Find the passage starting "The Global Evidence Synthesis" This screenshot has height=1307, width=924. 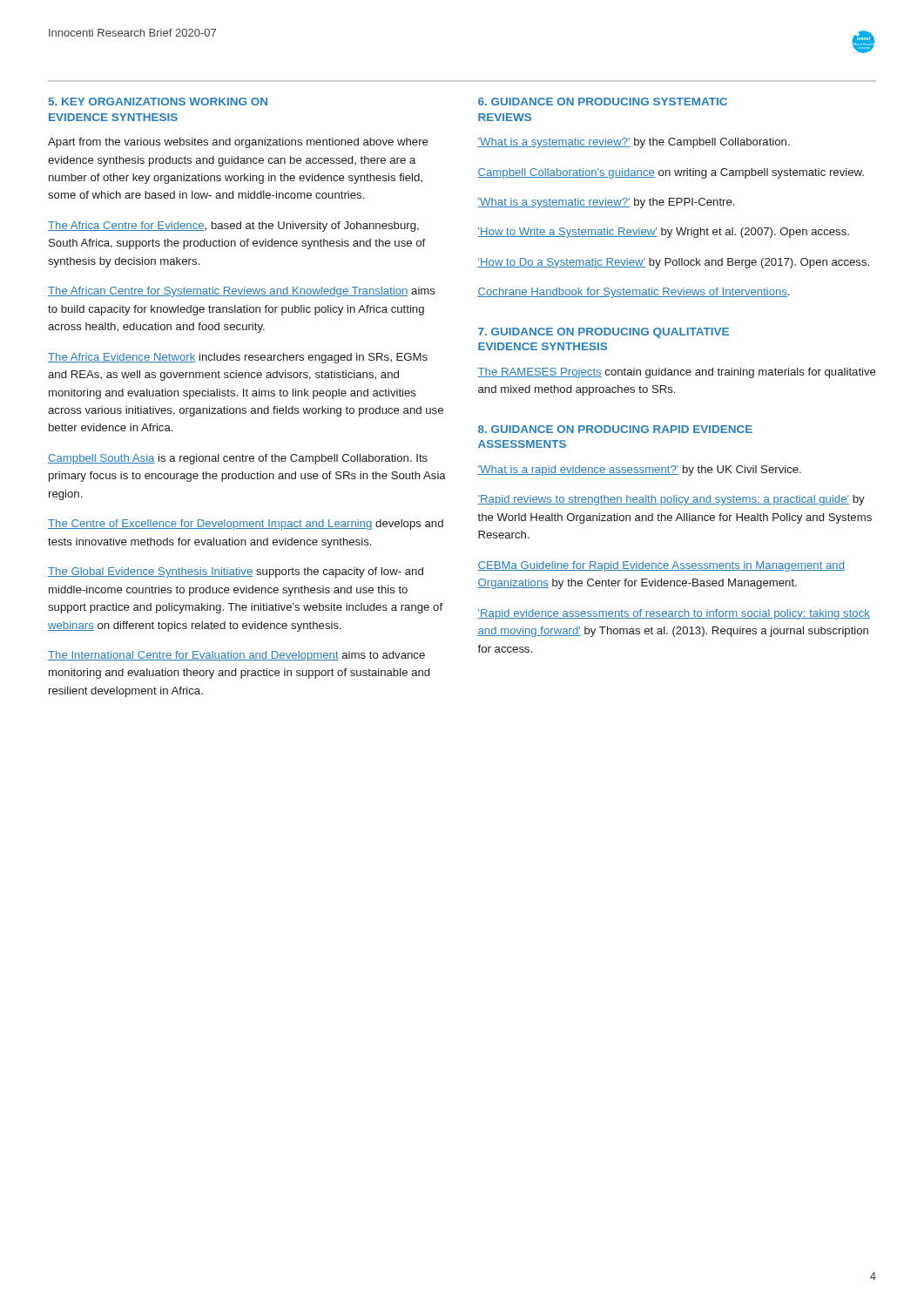tap(245, 598)
